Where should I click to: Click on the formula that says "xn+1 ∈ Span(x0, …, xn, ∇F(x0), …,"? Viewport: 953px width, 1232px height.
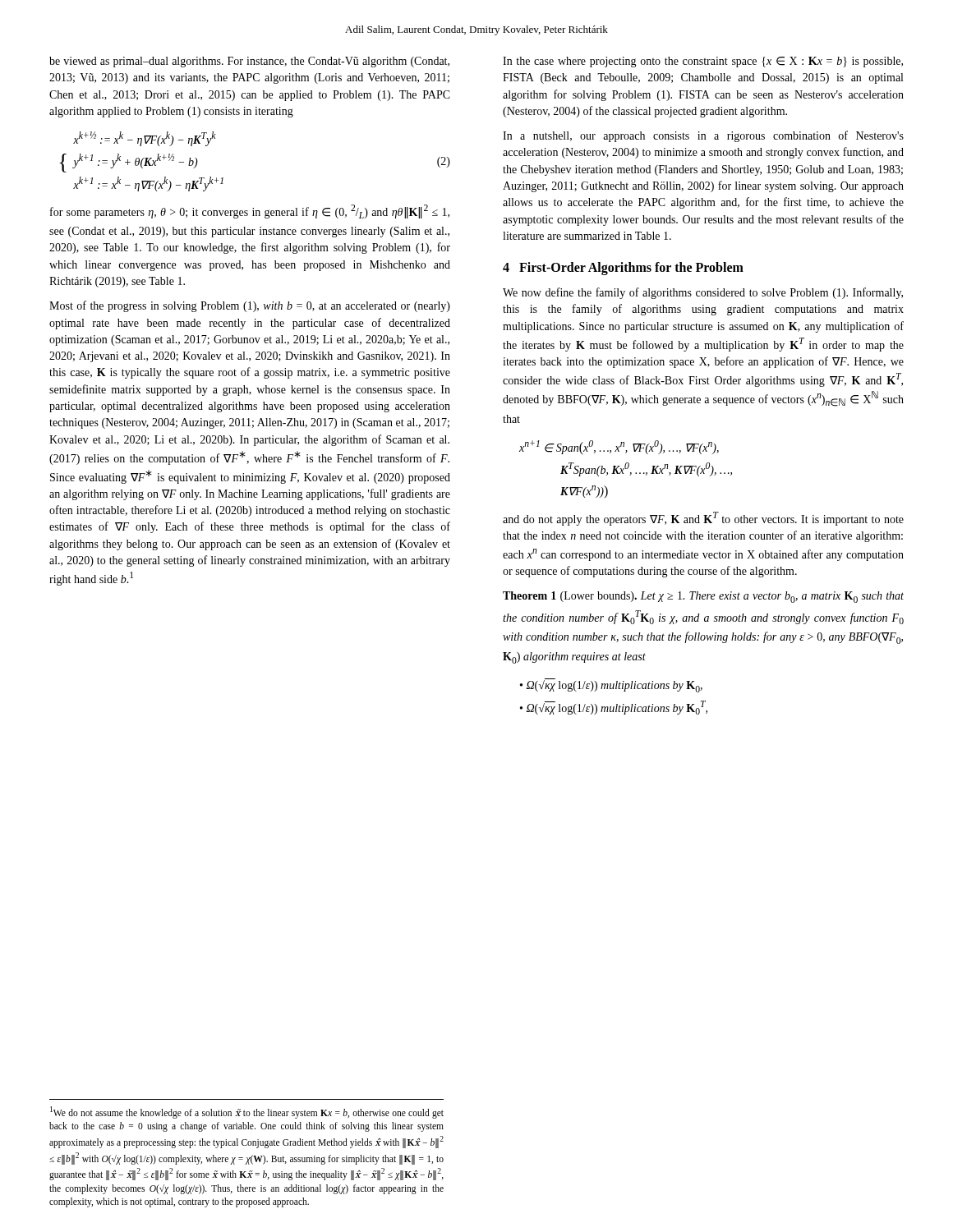[x=707, y=469]
